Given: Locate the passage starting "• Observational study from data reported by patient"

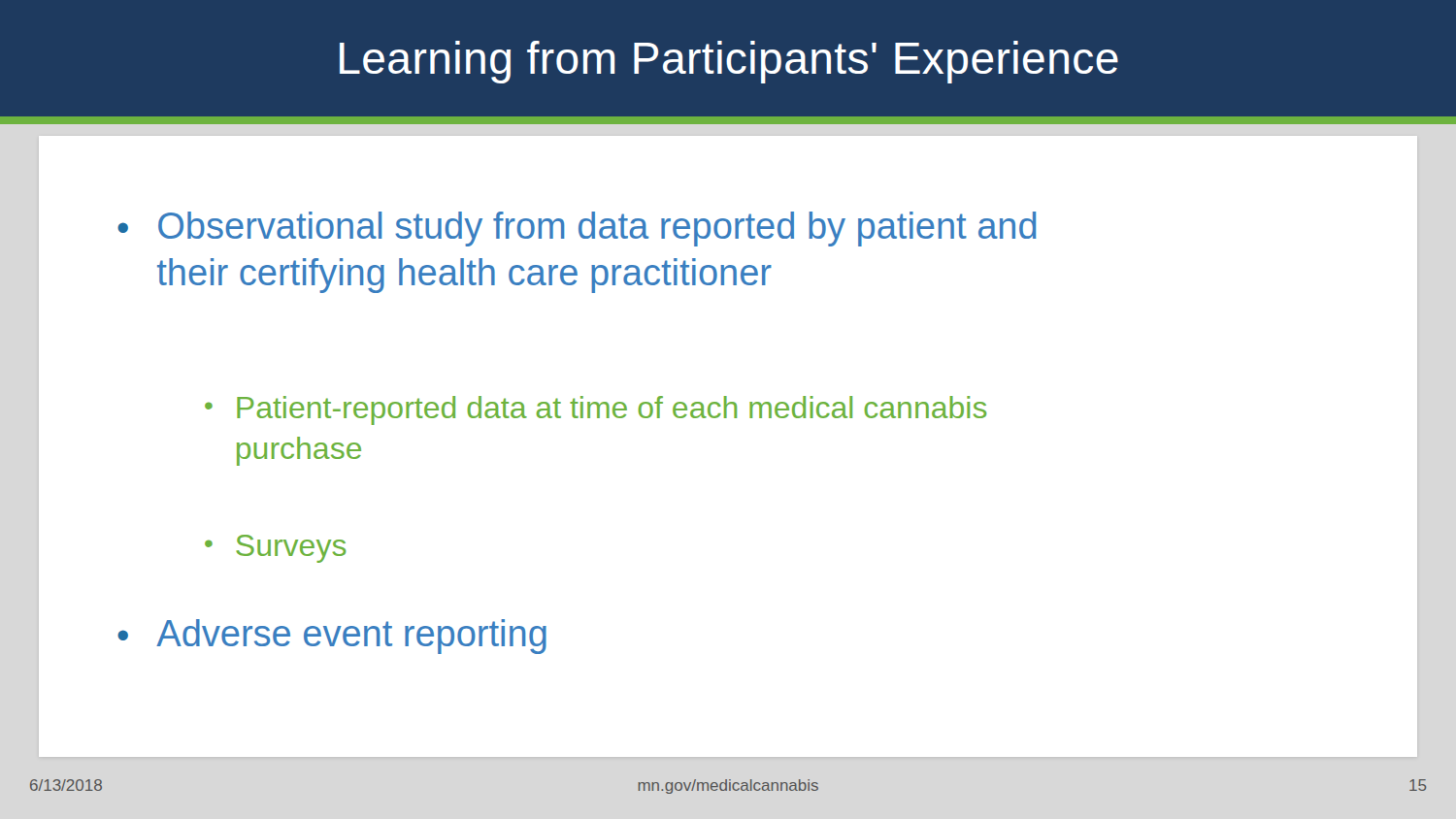Looking at the screenshot, I should (577, 250).
